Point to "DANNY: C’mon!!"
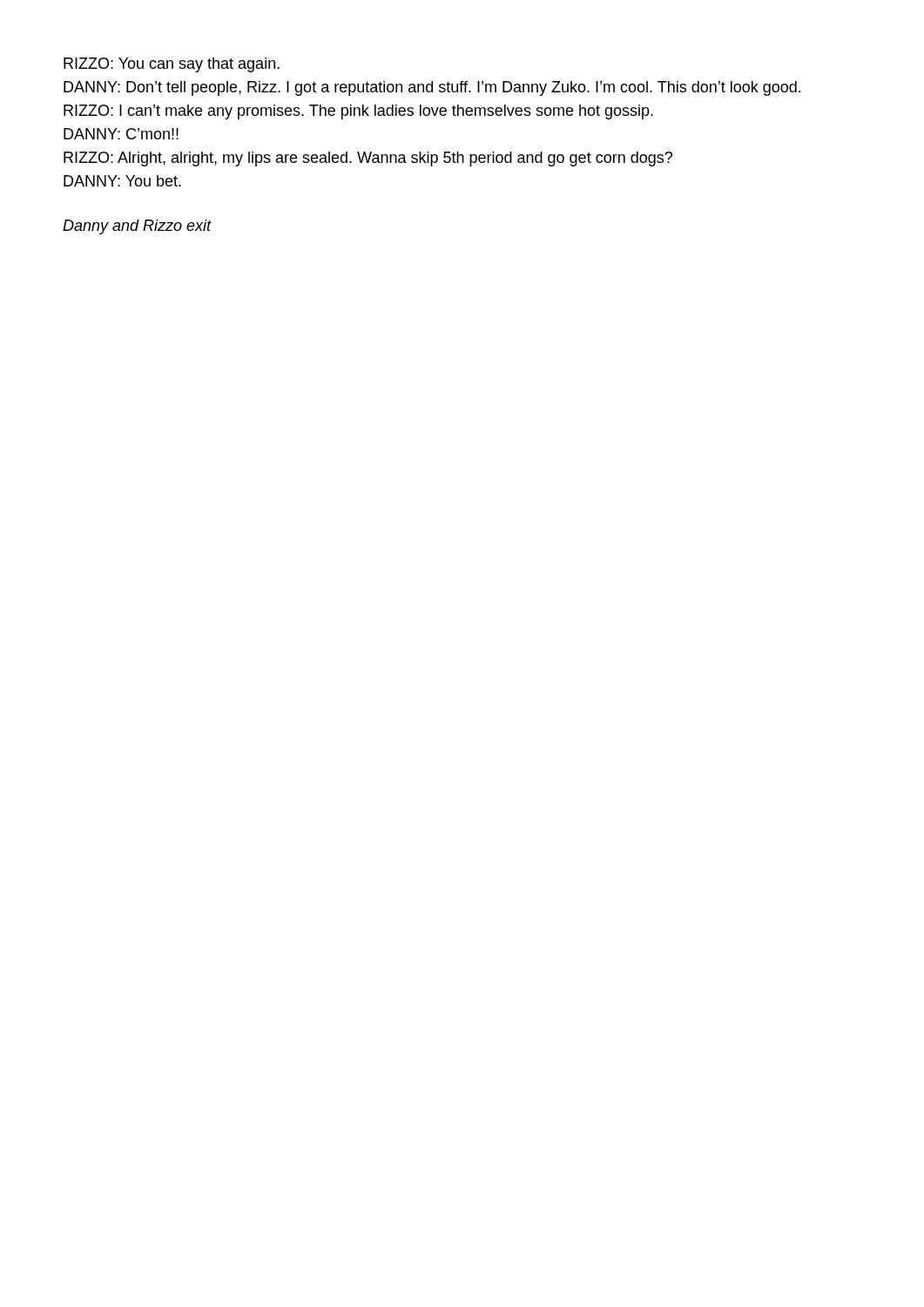 pyautogui.click(x=121, y=134)
